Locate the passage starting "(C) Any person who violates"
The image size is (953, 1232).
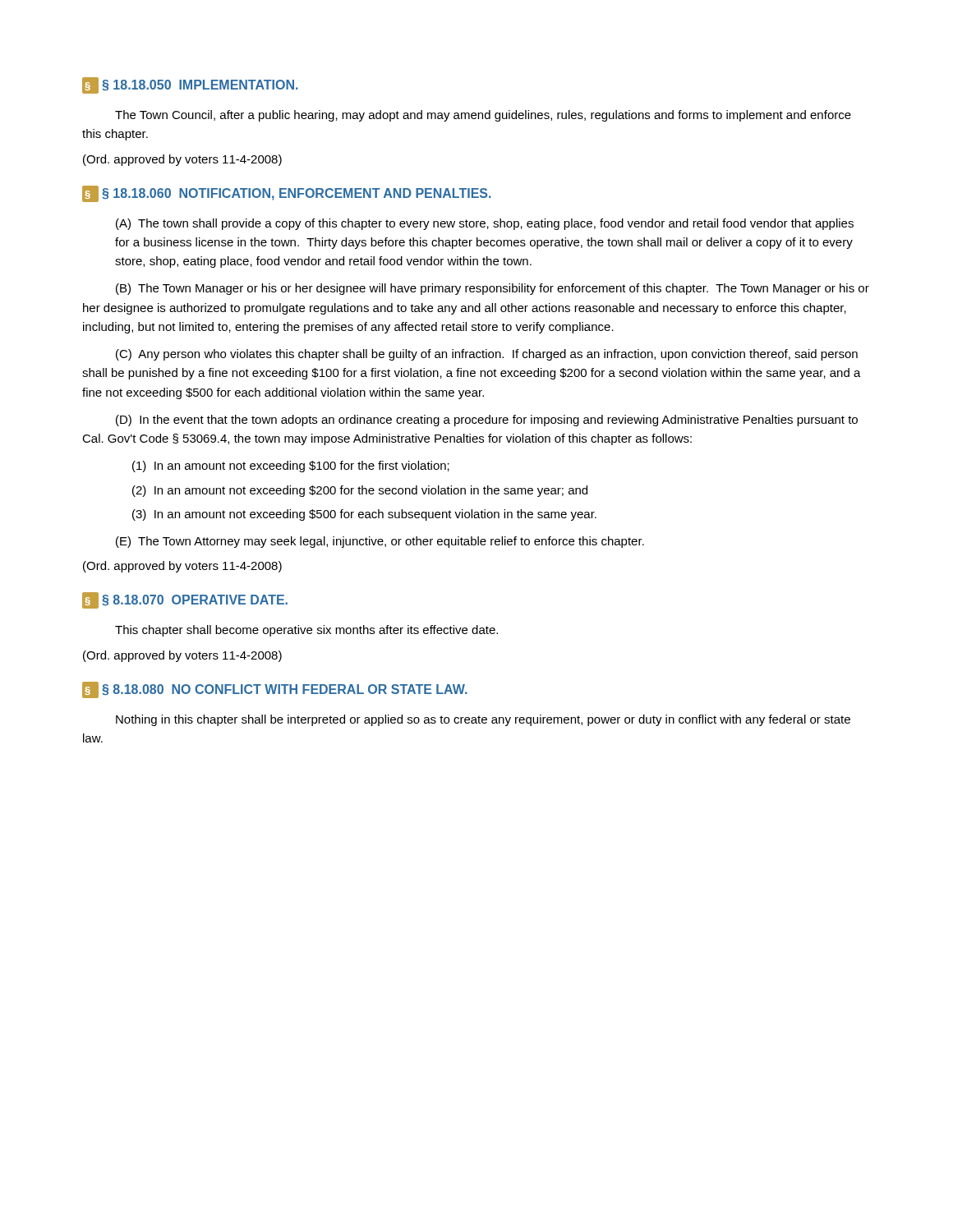[x=471, y=373]
